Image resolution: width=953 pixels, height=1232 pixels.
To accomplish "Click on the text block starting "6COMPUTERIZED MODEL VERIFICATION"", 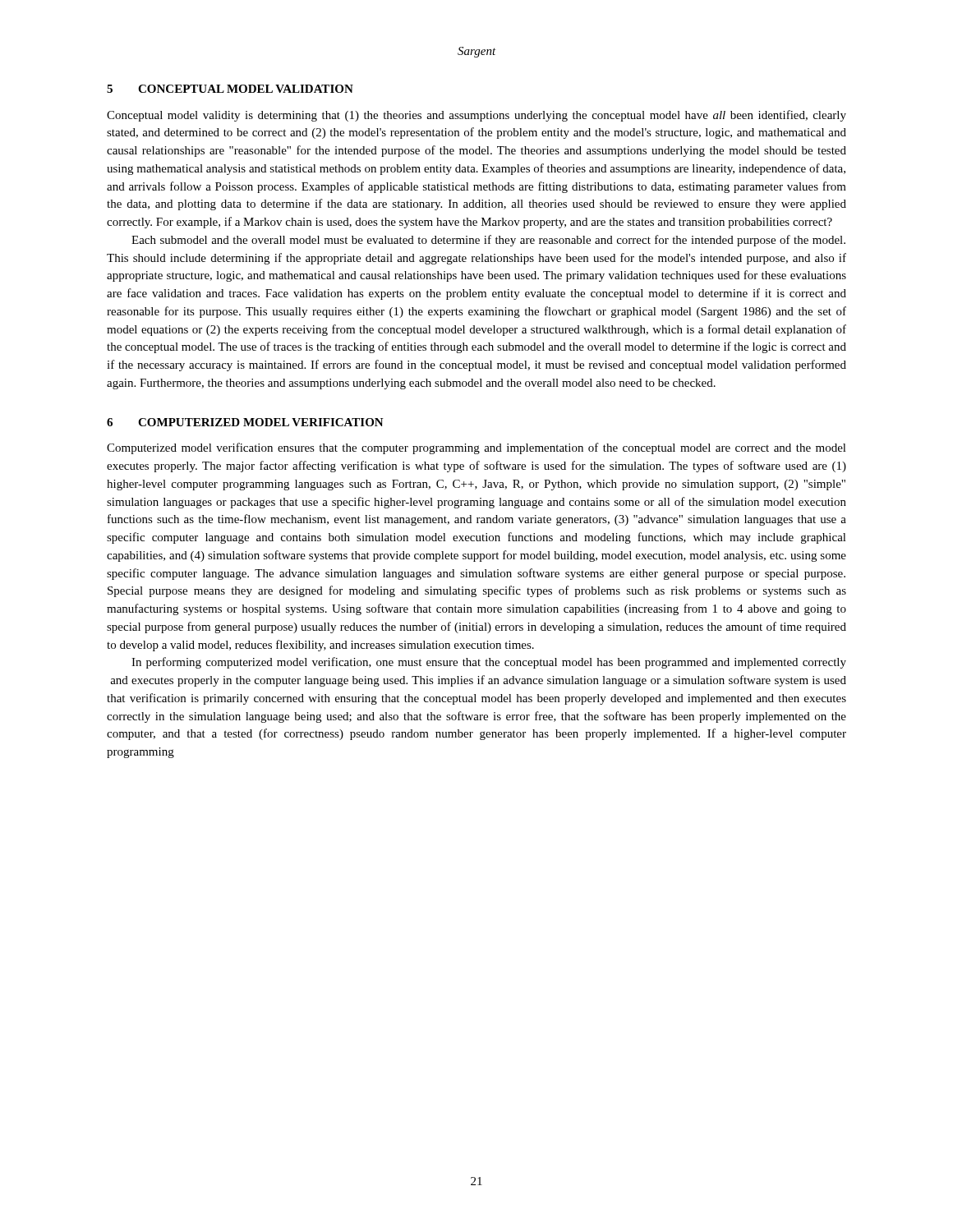I will click(x=245, y=423).
